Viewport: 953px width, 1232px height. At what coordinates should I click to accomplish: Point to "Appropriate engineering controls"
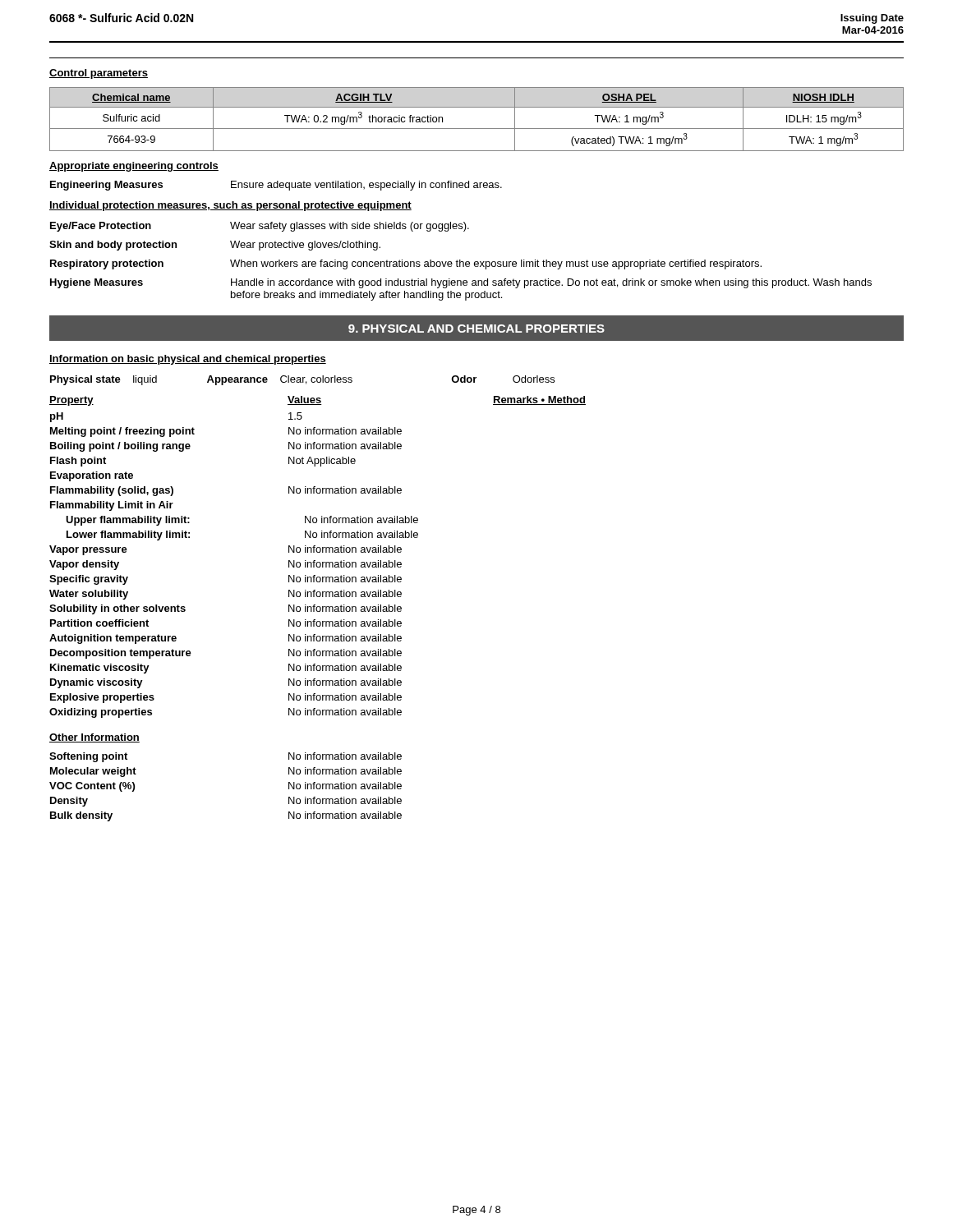134,165
